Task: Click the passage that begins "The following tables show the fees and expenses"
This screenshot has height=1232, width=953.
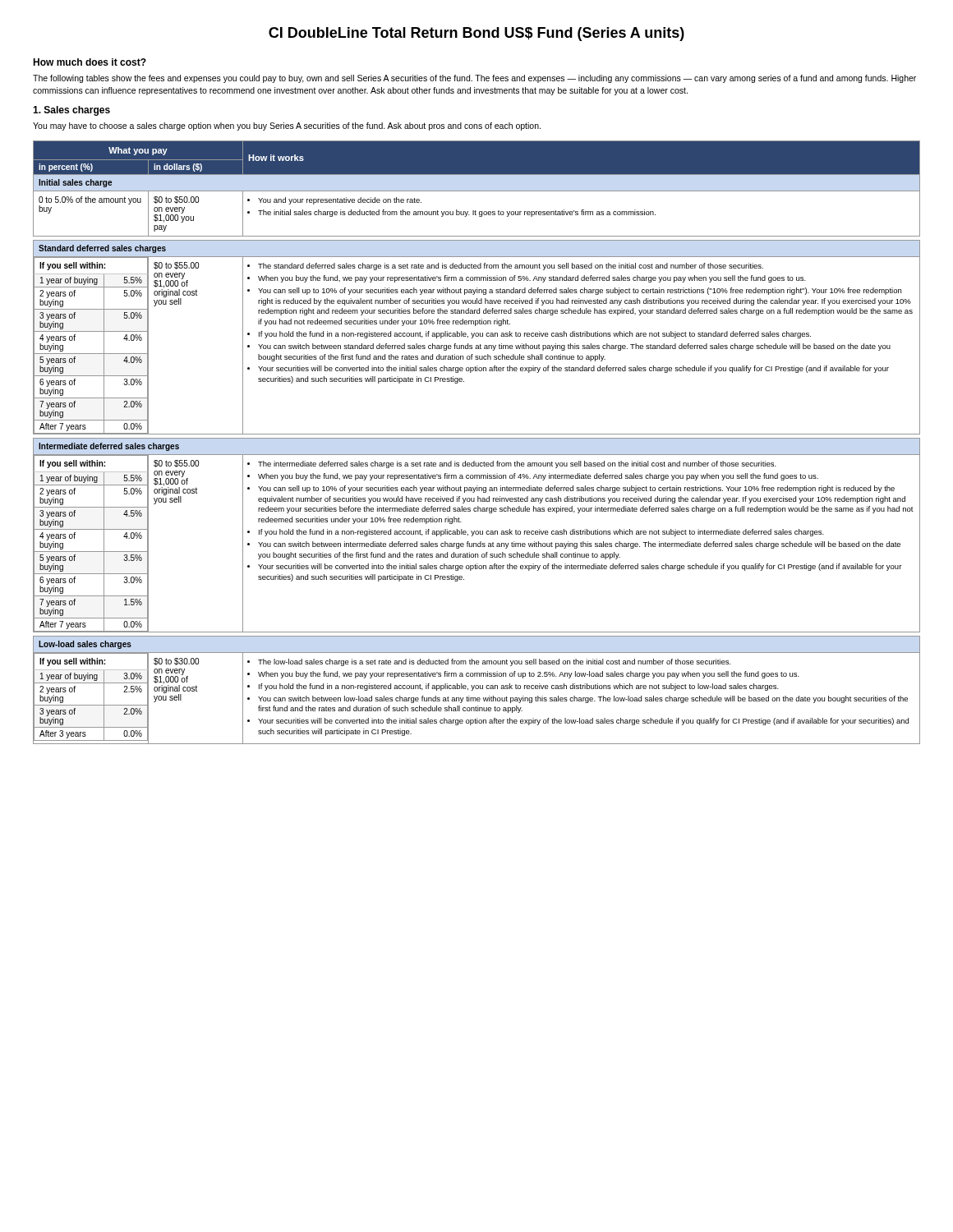Action: point(476,84)
